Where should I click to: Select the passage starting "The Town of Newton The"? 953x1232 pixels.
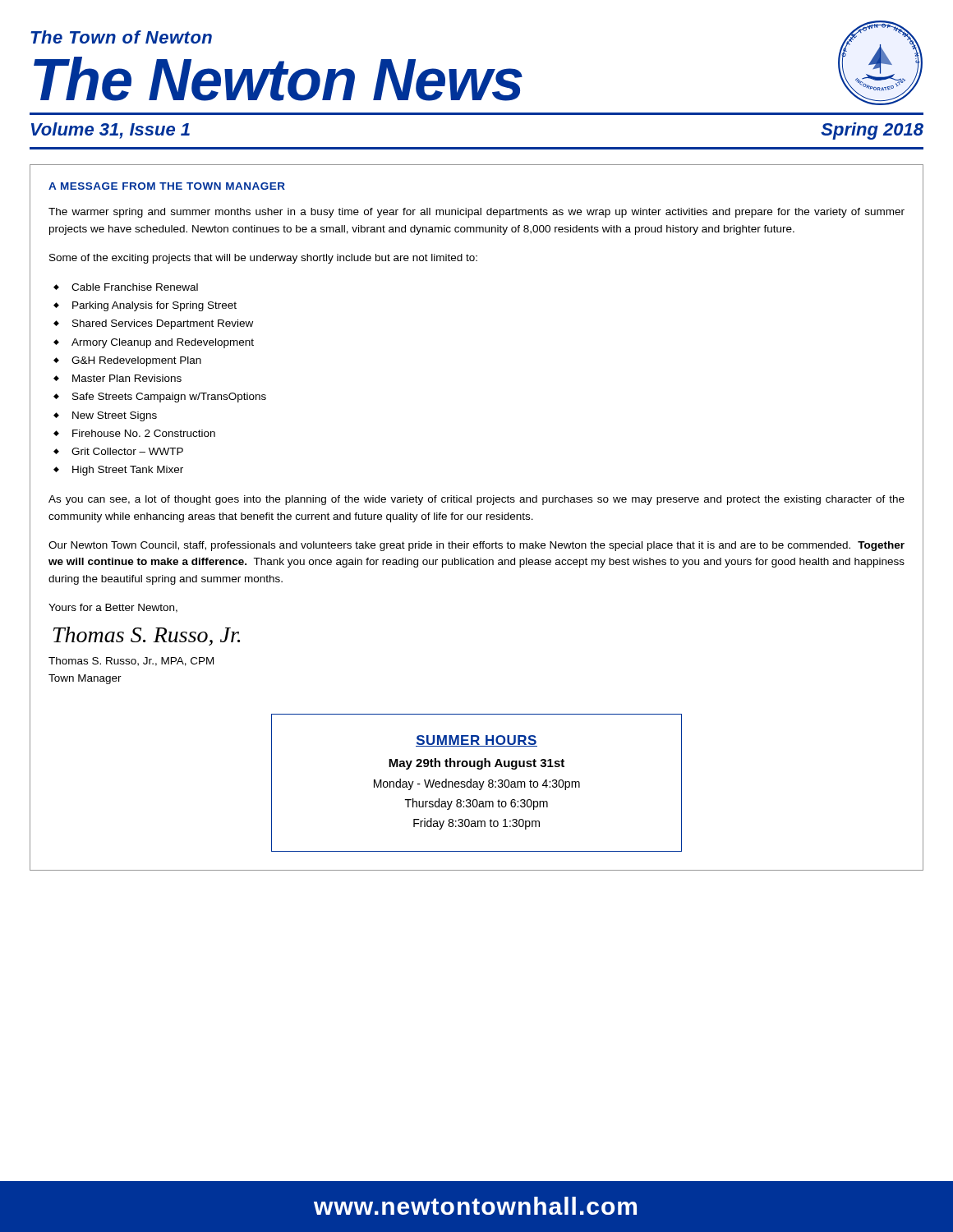pyautogui.click(x=476, y=62)
